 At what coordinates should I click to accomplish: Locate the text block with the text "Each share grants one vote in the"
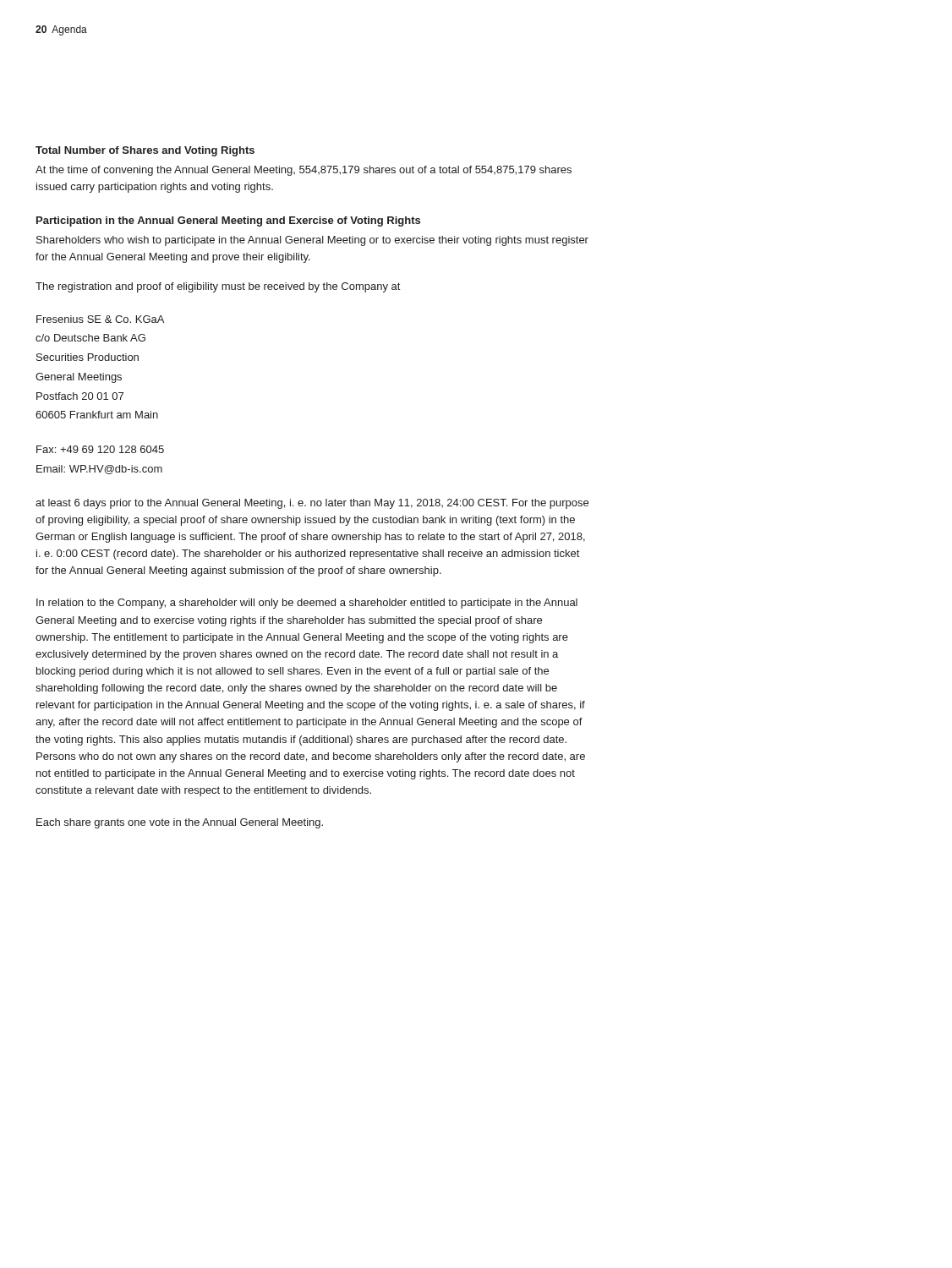(180, 822)
